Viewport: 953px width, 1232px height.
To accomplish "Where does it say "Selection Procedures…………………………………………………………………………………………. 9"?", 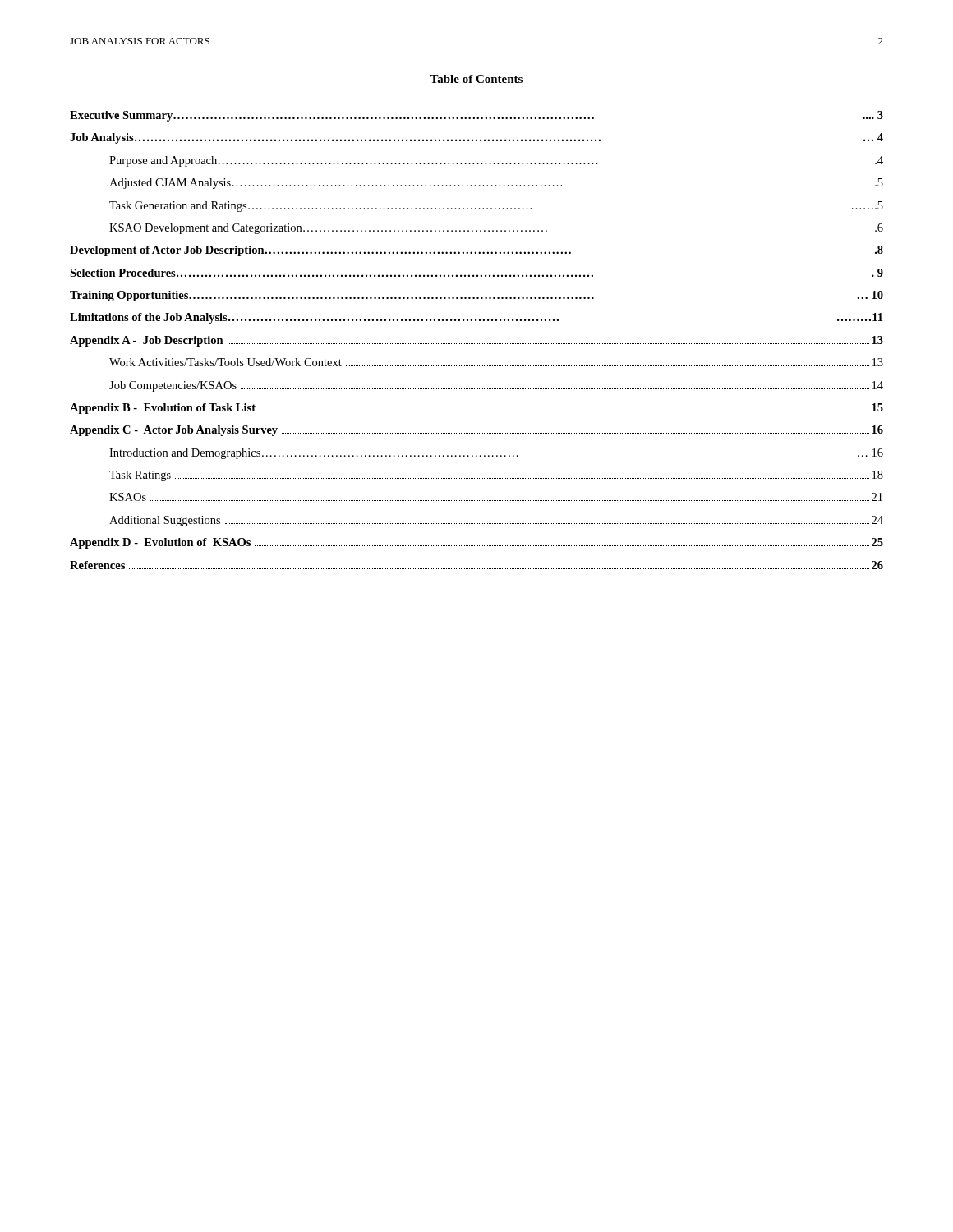I will point(476,273).
